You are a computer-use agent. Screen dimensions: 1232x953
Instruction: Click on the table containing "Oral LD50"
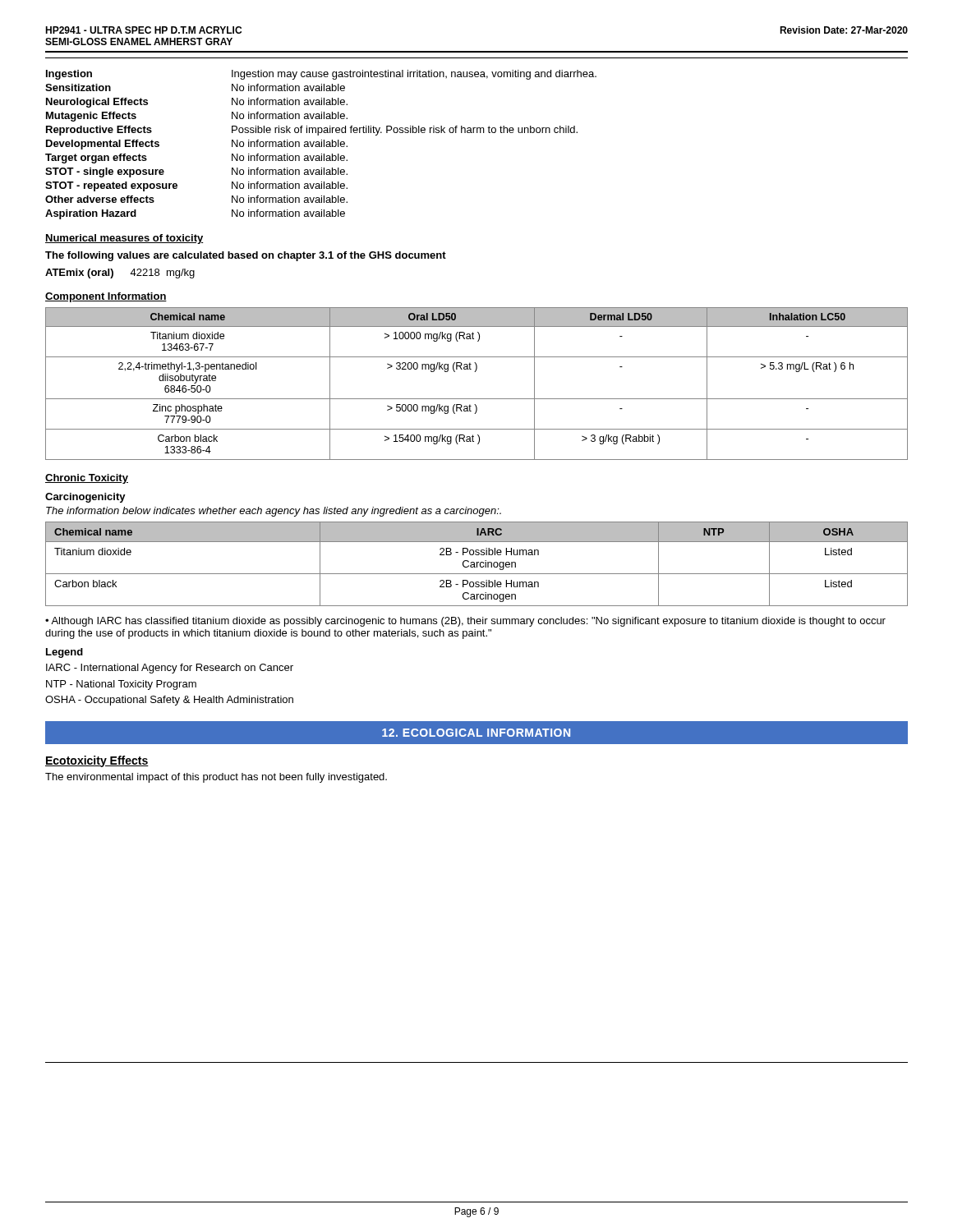(476, 384)
